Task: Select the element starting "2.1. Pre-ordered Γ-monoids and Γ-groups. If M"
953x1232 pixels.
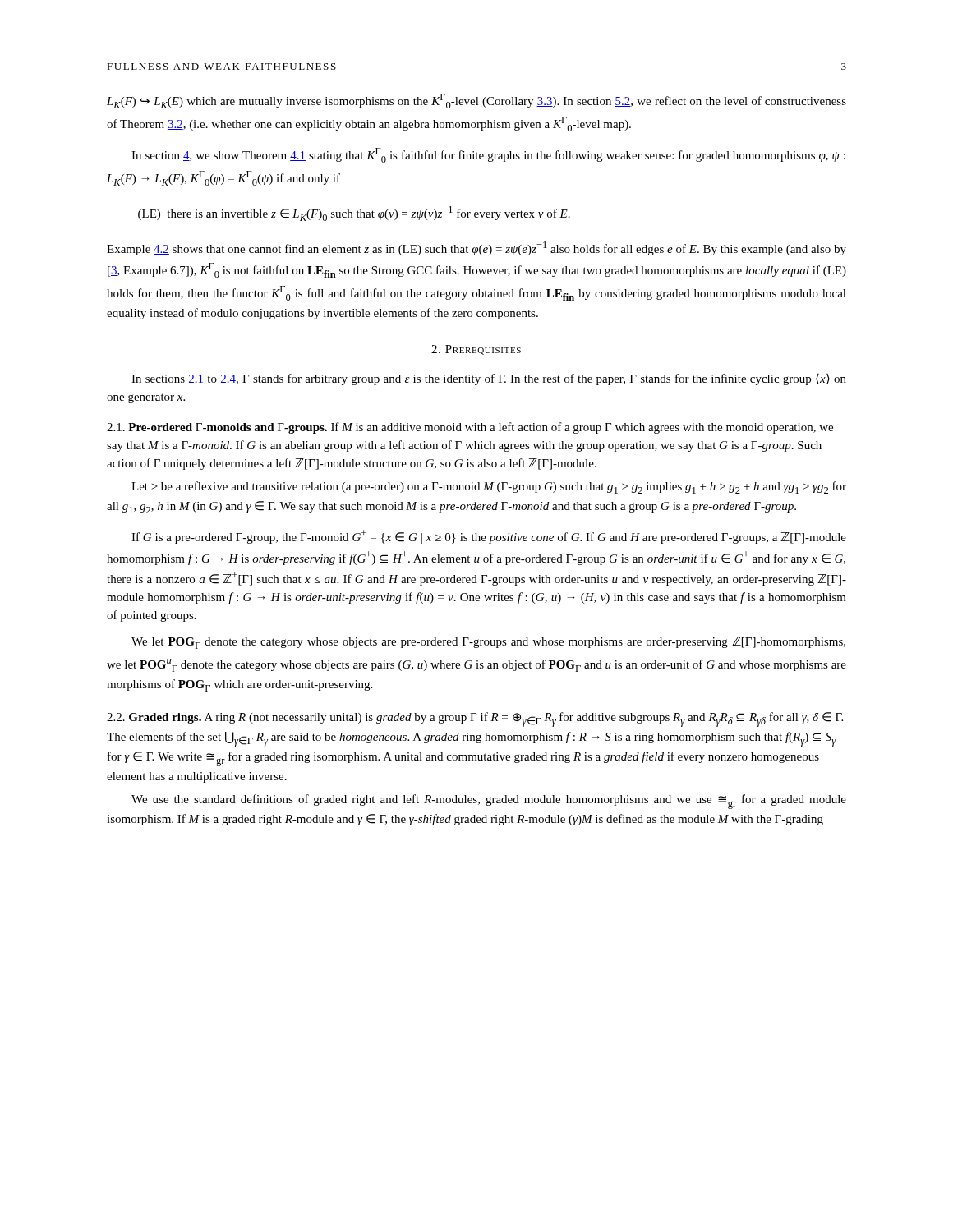Action: coord(470,445)
